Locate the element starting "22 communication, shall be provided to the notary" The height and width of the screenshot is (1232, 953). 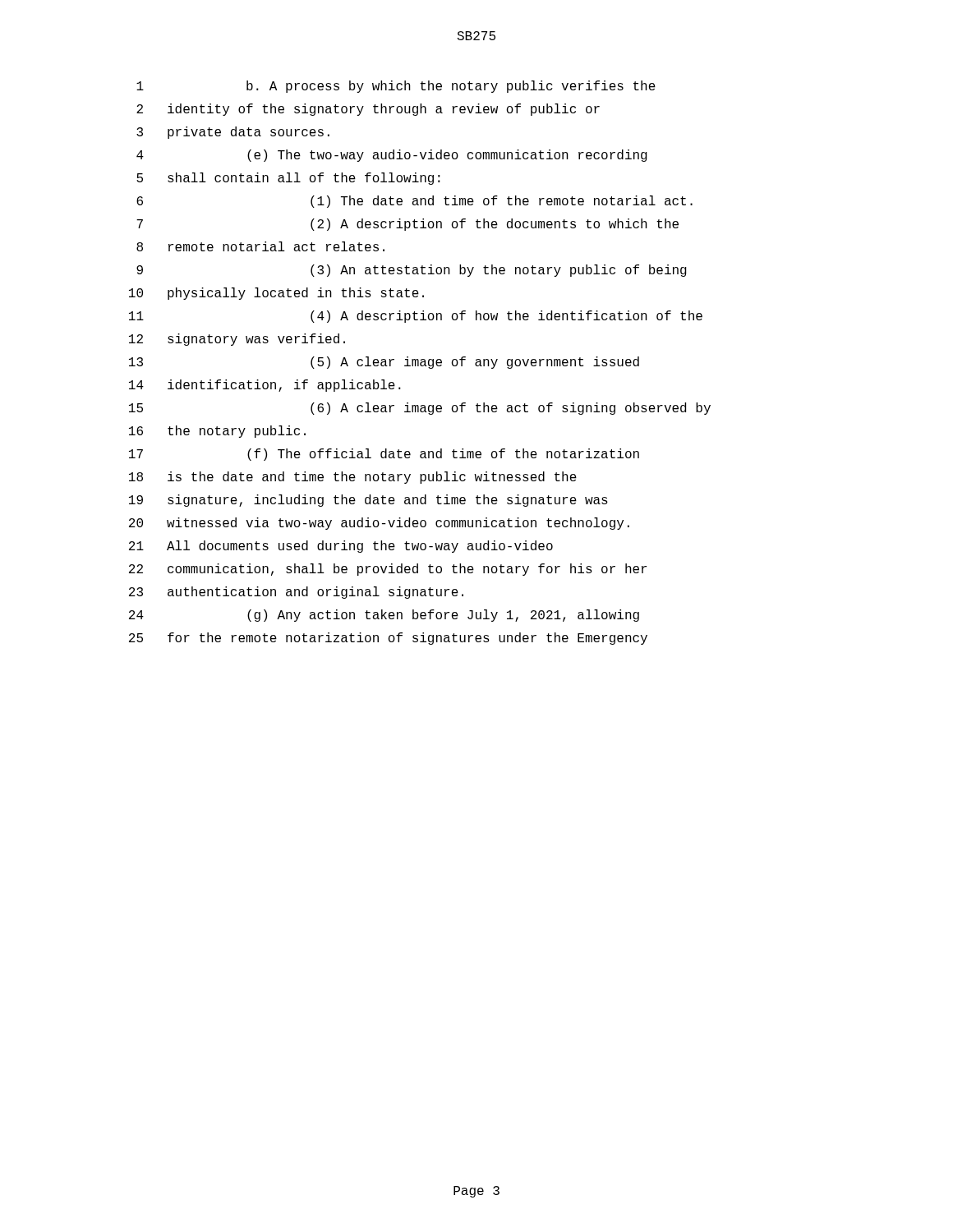pos(493,570)
